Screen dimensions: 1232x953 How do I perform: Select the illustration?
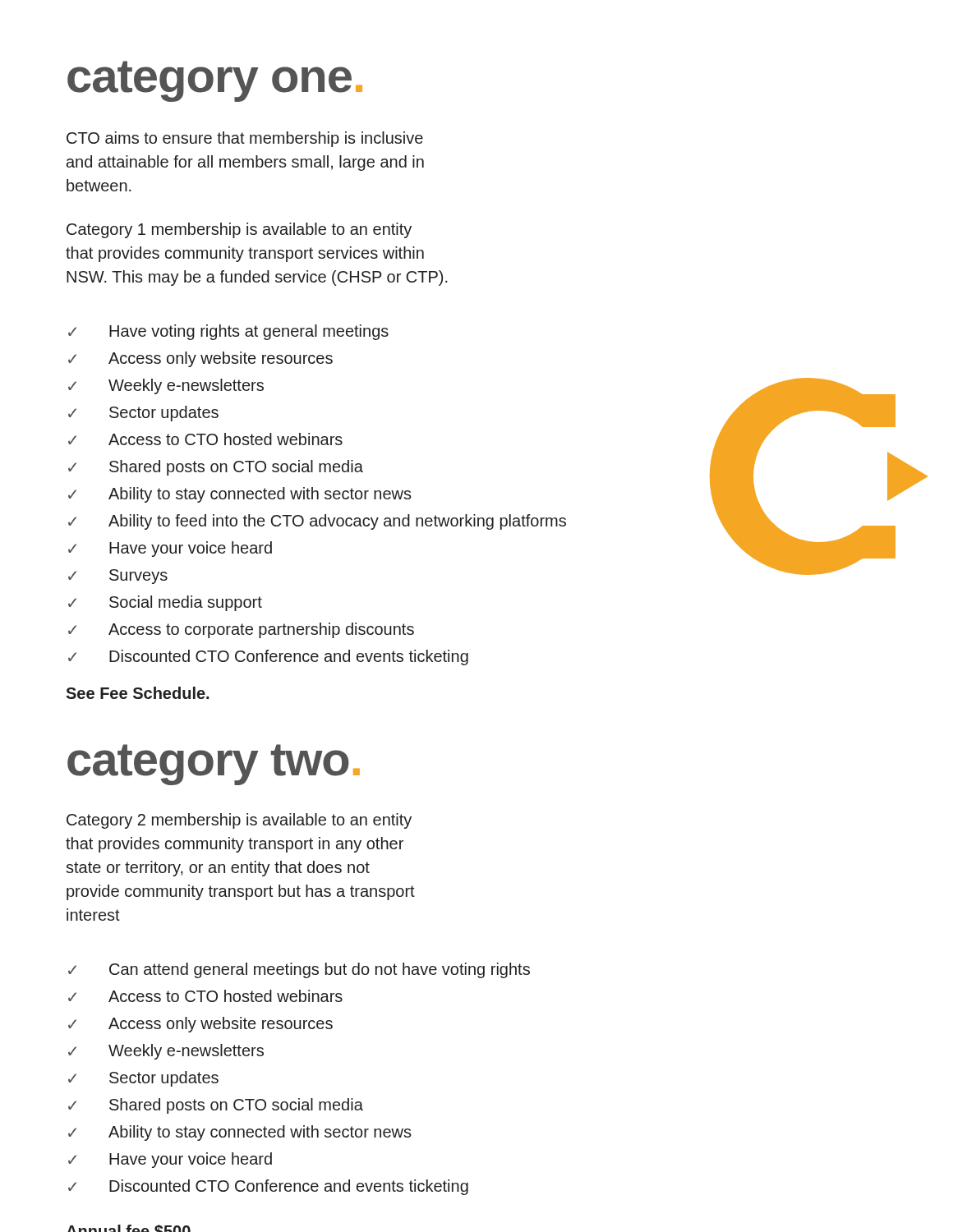click(813, 476)
